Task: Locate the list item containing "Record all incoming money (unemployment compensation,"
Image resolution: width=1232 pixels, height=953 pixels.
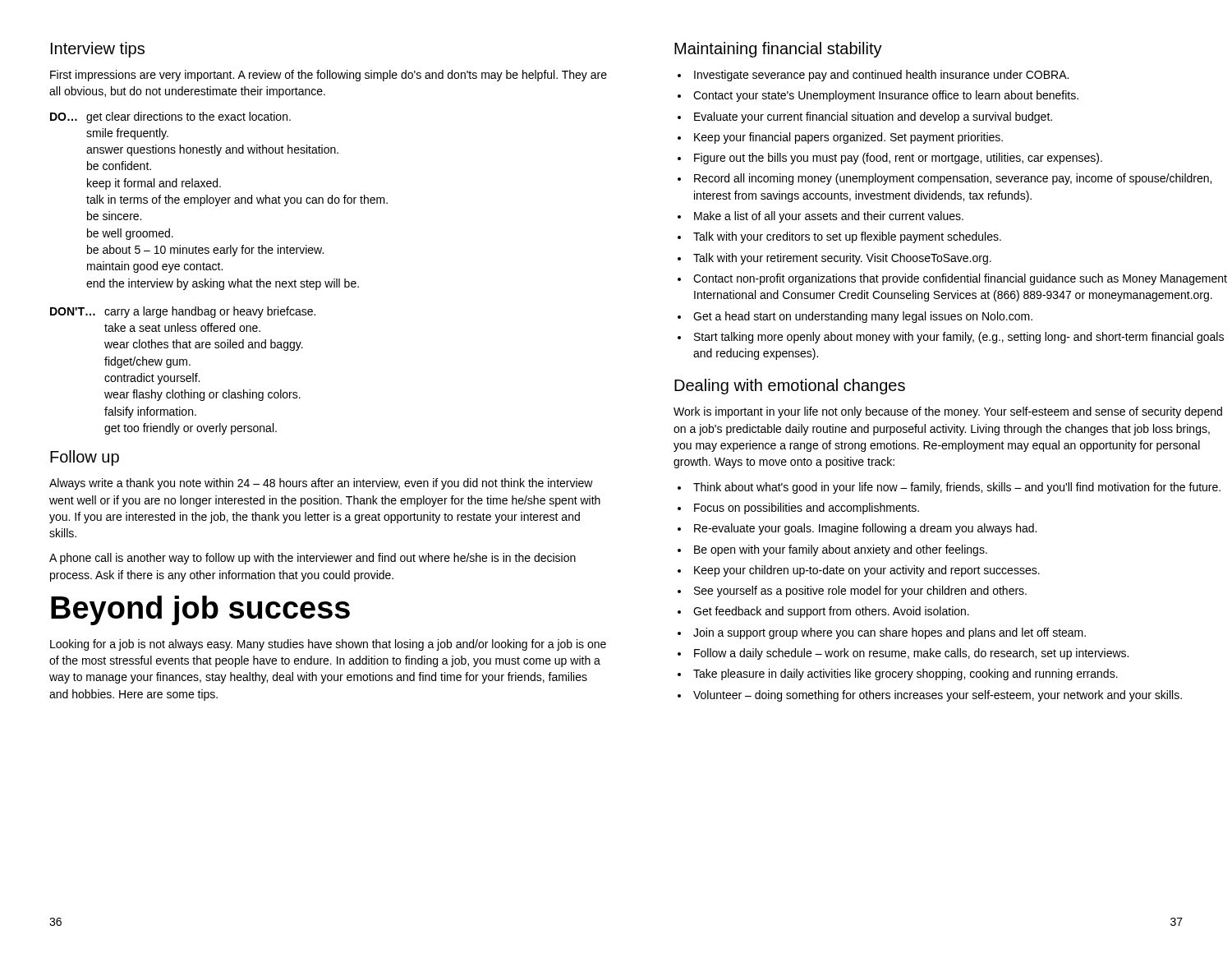Action: coord(961,187)
